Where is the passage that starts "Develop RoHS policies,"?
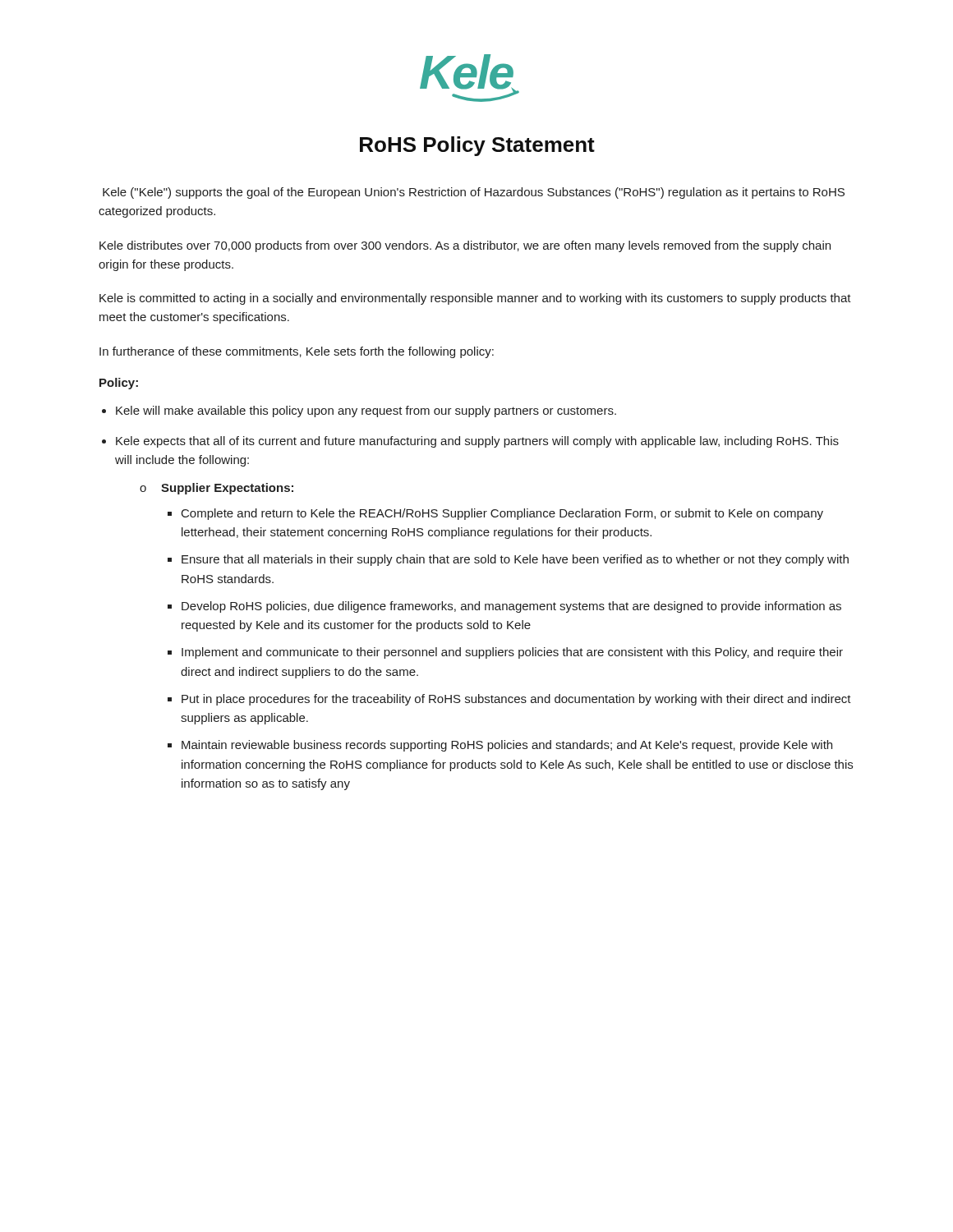Viewport: 953px width, 1232px height. 511,615
